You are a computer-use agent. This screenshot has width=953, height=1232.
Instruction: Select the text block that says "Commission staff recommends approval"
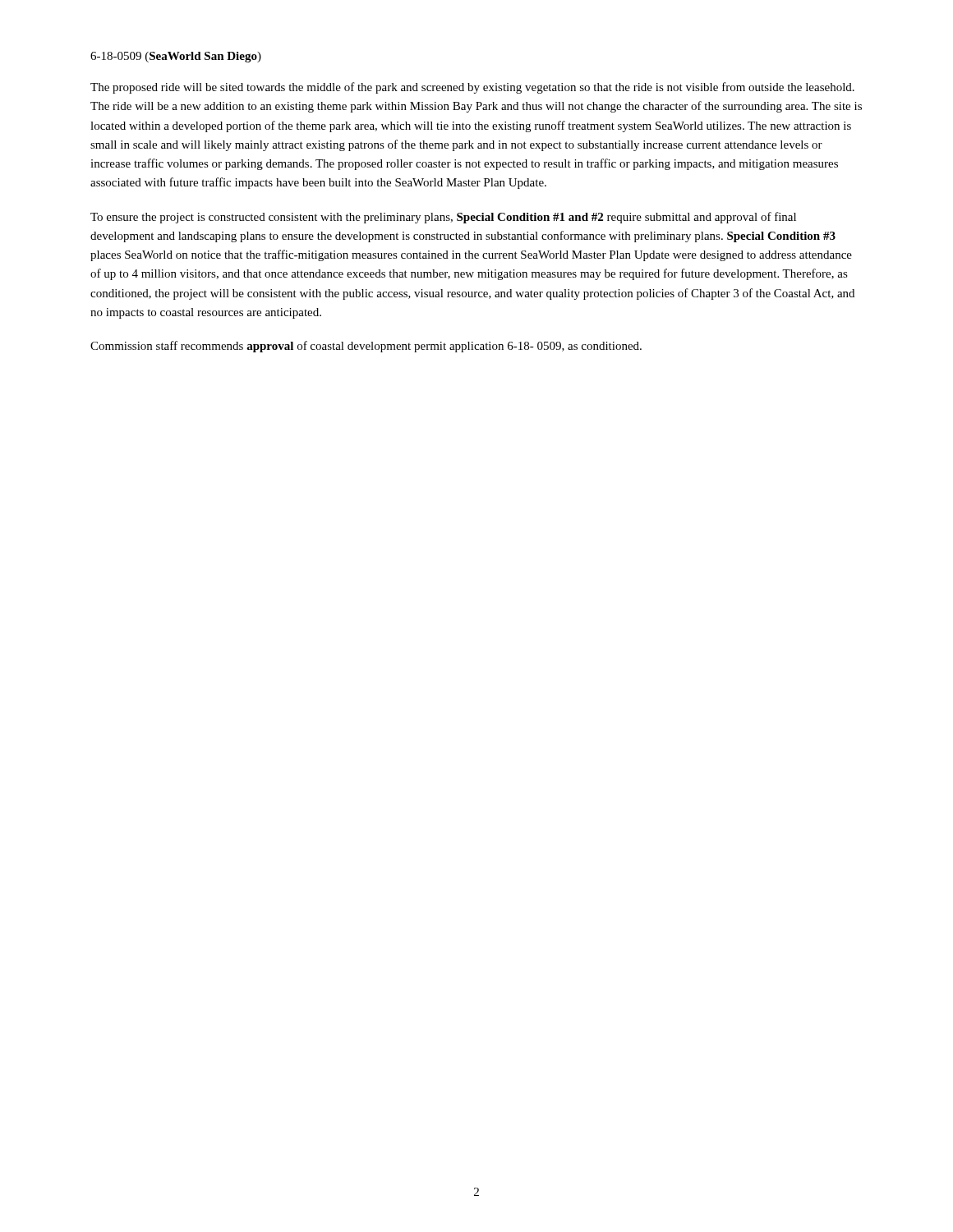click(x=366, y=346)
